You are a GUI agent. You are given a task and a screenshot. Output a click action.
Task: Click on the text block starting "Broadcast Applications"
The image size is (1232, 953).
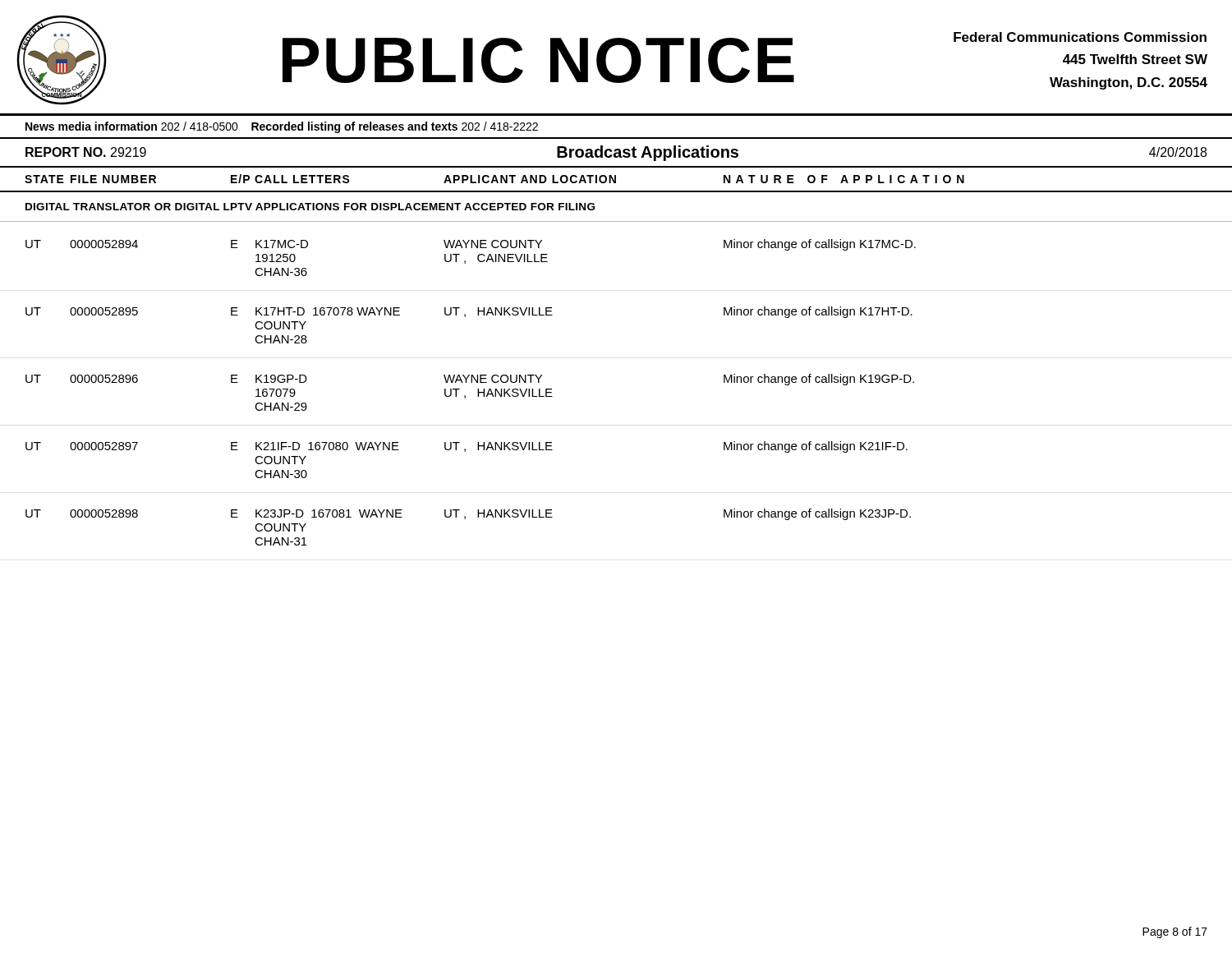tap(648, 152)
